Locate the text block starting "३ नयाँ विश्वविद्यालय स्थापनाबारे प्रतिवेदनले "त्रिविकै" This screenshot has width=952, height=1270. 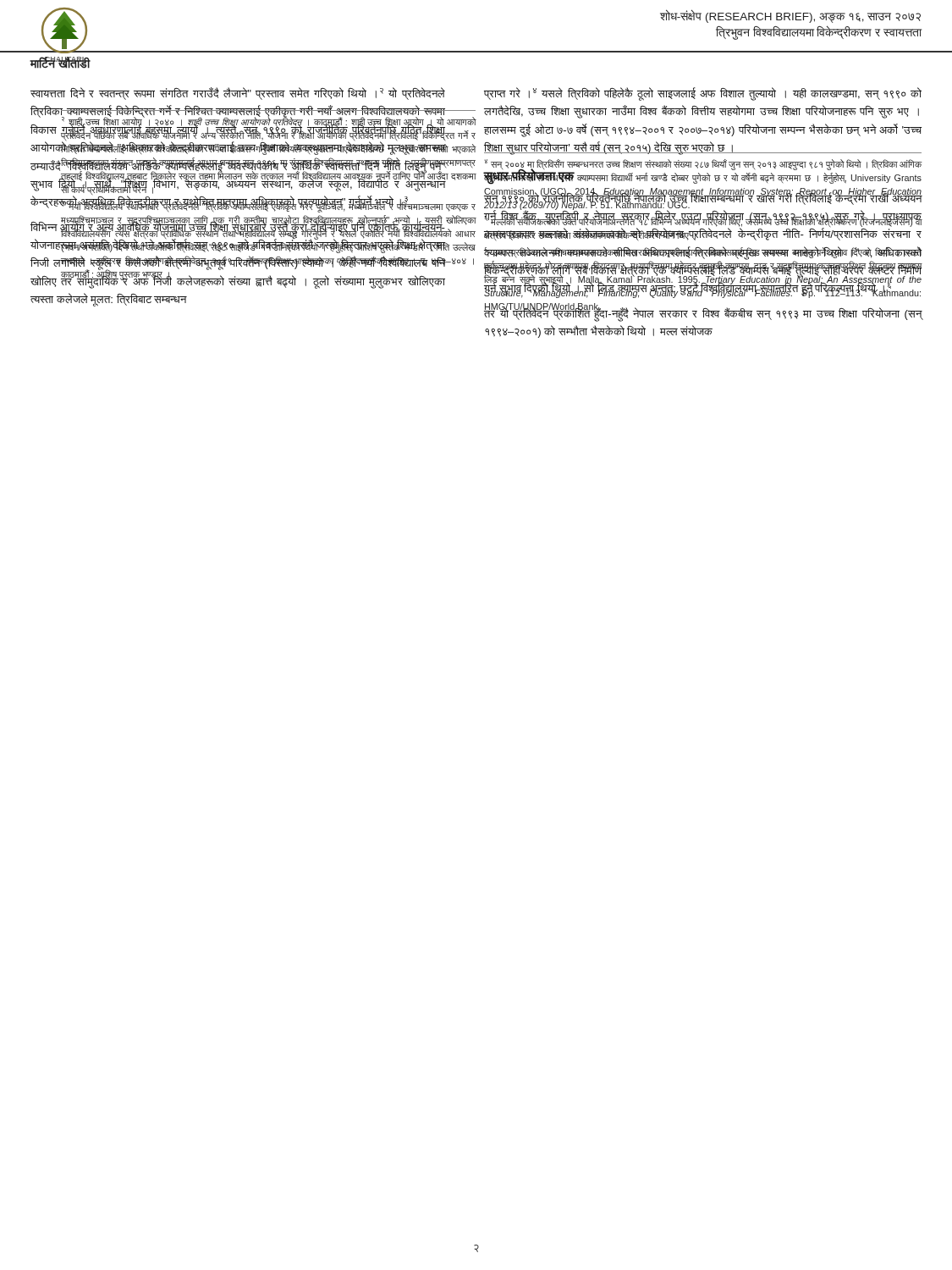point(268,240)
